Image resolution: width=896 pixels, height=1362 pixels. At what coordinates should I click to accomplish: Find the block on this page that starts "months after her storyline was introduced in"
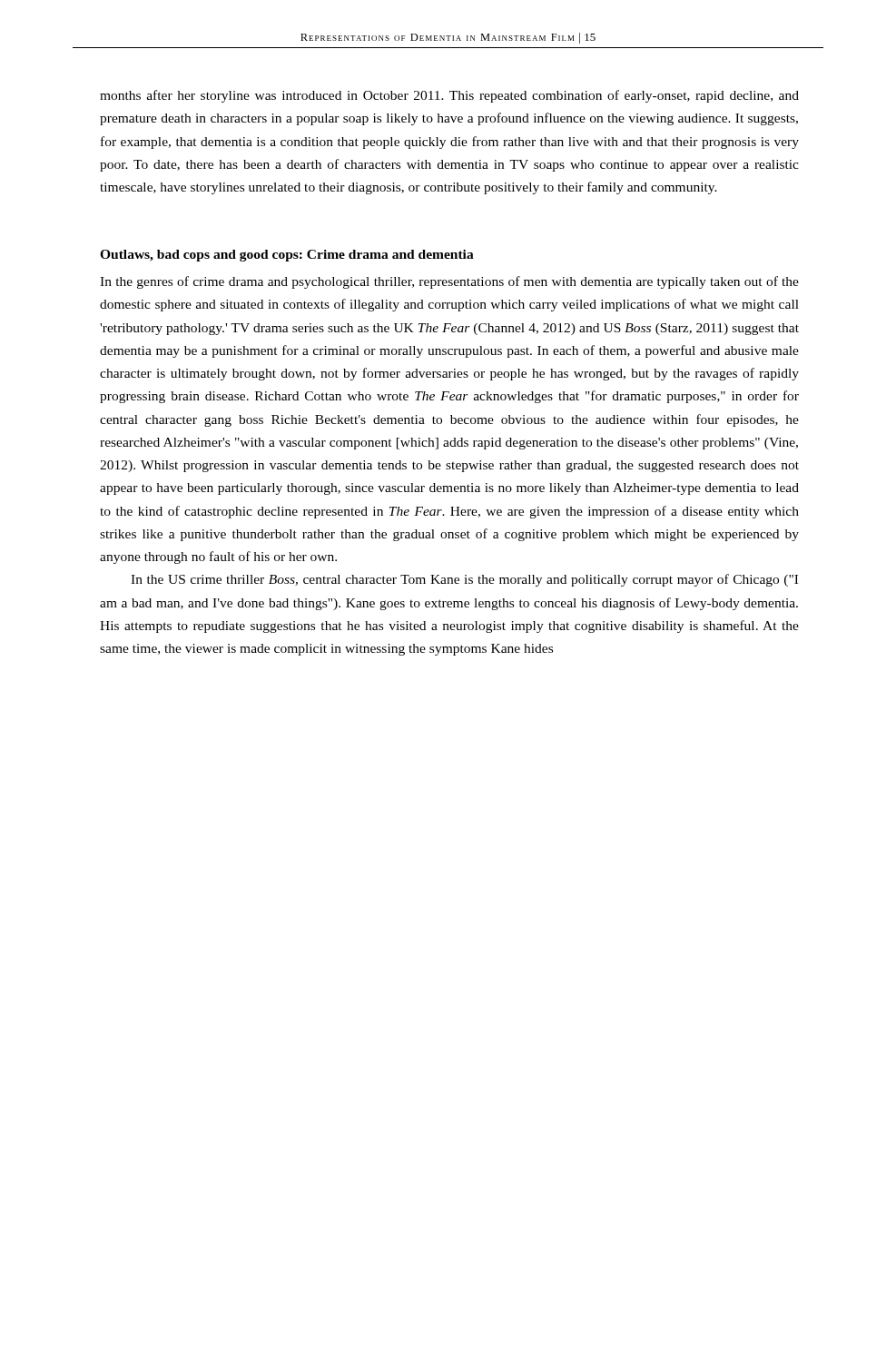pos(449,141)
